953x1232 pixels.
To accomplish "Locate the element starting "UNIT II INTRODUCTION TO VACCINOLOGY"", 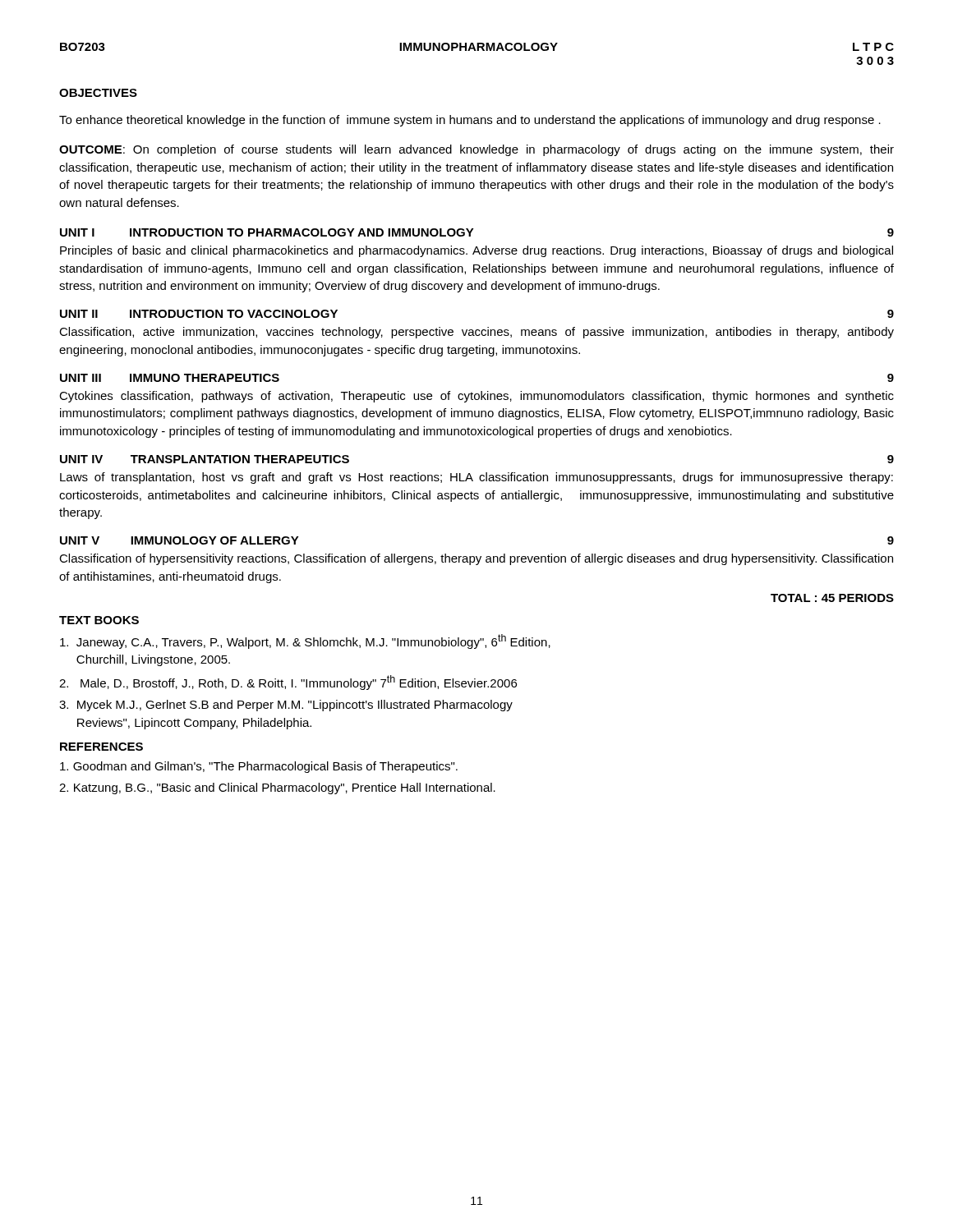I will pos(78,313).
